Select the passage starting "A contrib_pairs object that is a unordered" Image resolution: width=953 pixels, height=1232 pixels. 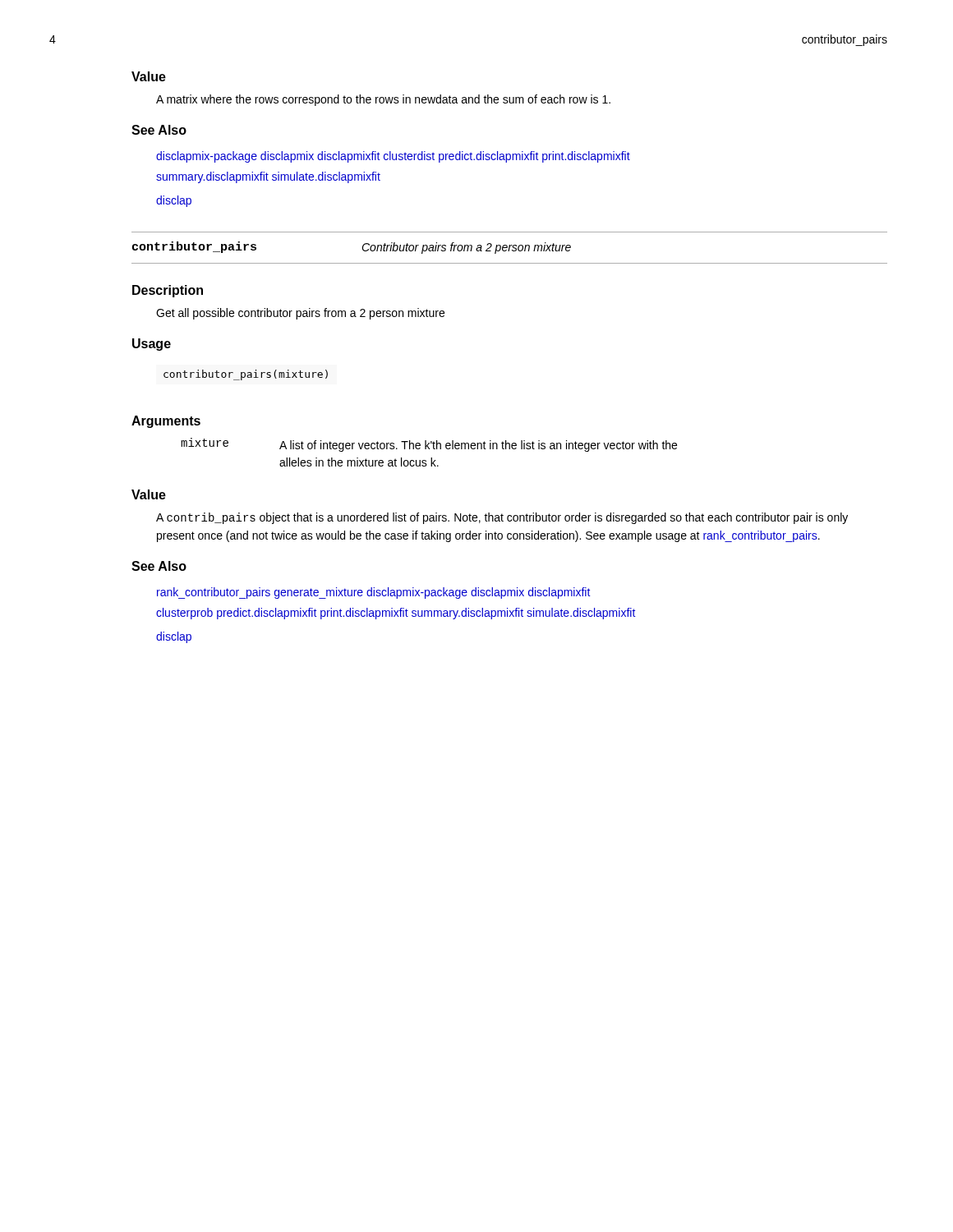[x=502, y=526]
